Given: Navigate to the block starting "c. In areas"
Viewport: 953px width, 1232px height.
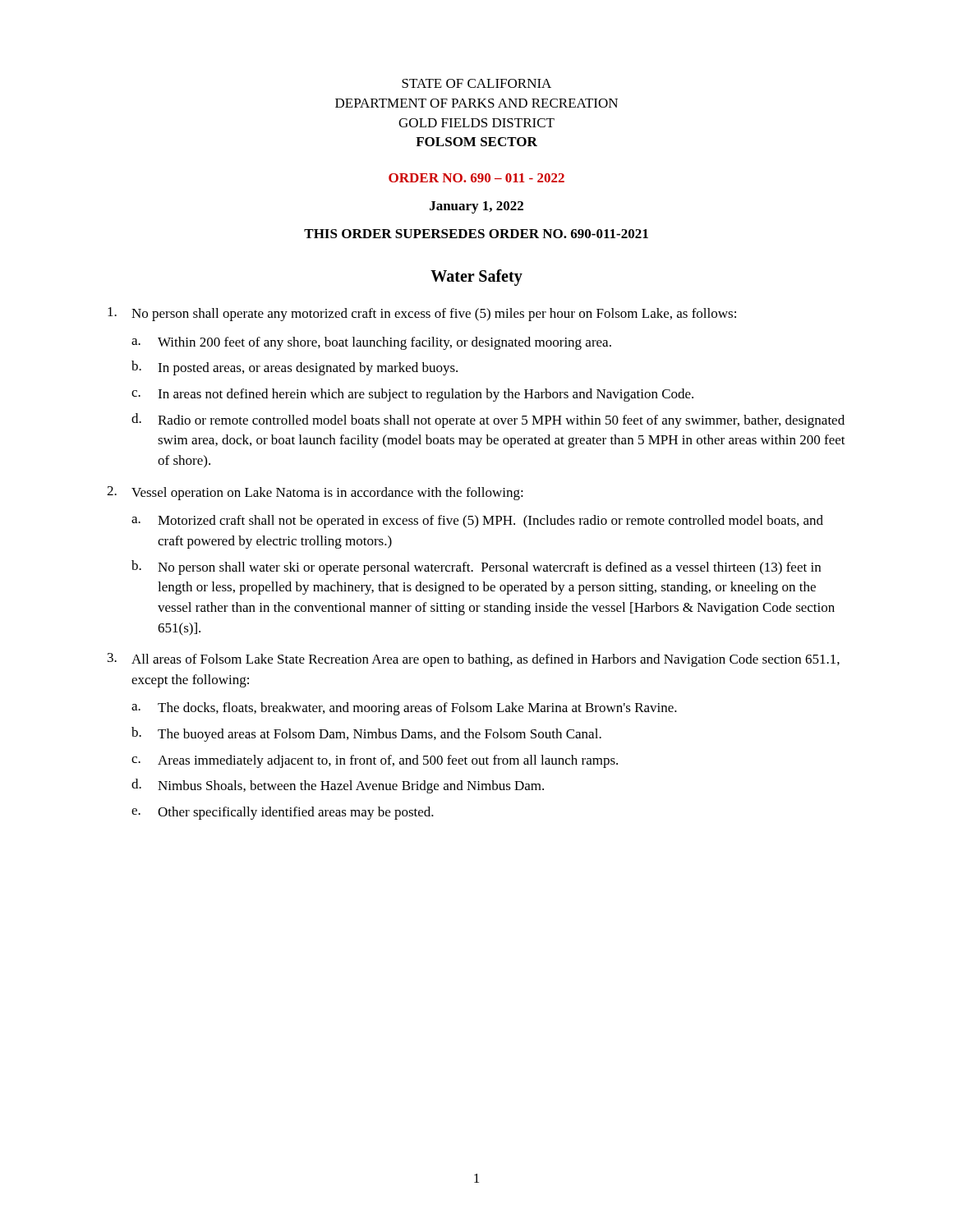Looking at the screenshot, I should (x=489, y=395).
